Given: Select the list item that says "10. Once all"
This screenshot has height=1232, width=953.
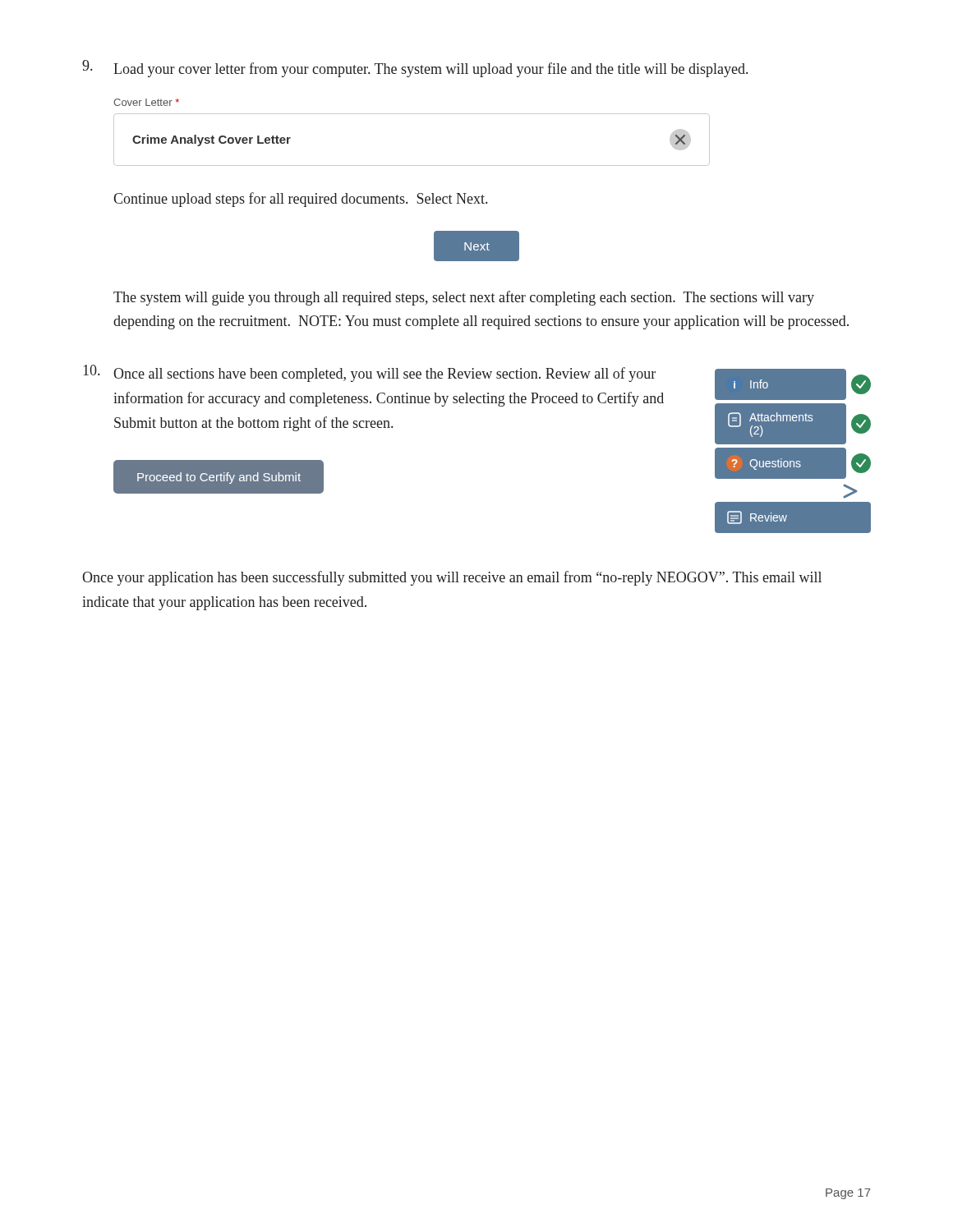Looking at the screenshot, I should click(384, 399).
